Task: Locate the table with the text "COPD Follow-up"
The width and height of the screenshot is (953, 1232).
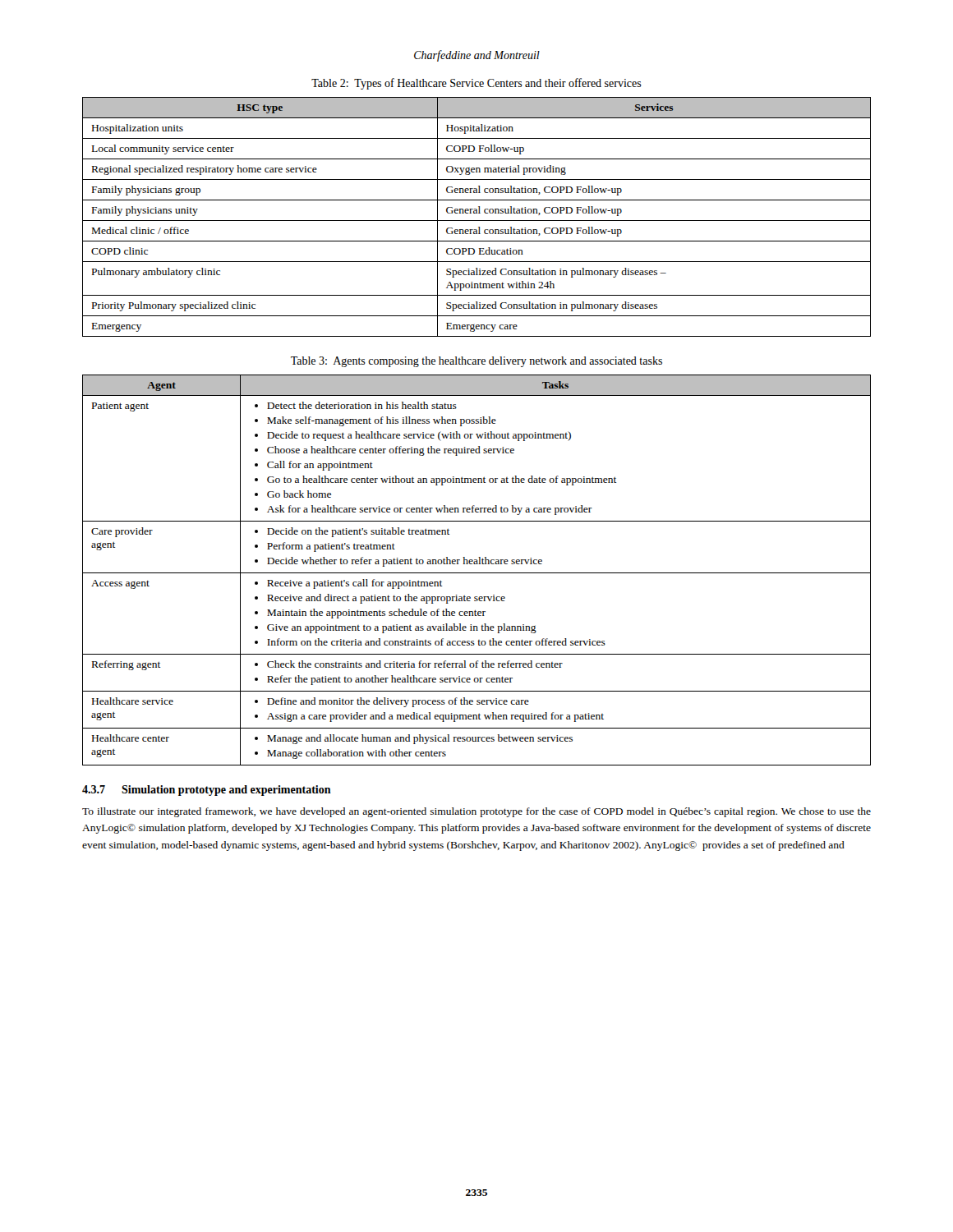Action: tap(476, 217)
